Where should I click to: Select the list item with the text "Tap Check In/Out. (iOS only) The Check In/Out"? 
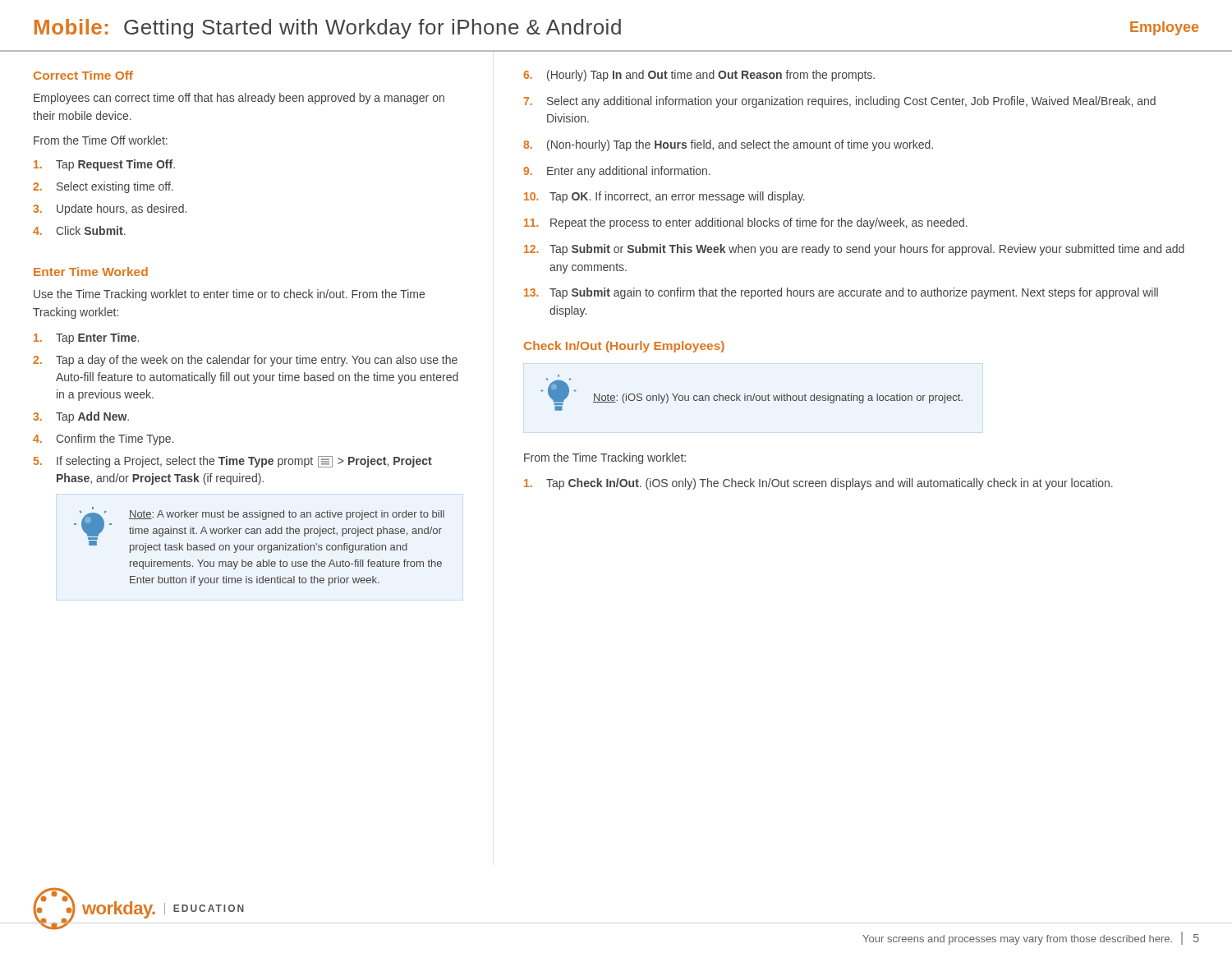(x=818, y=483)
